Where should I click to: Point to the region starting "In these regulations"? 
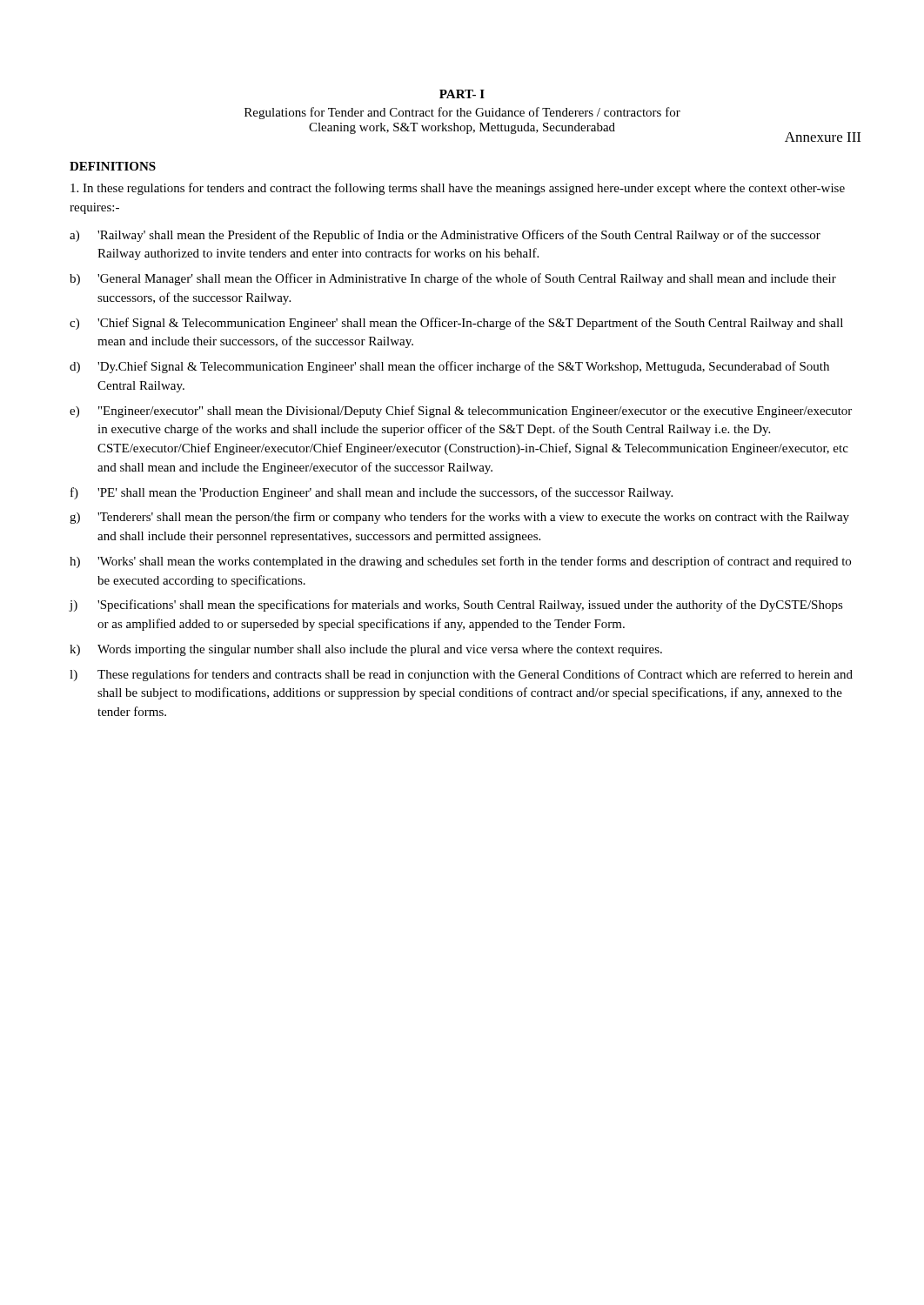click(457, 197)
